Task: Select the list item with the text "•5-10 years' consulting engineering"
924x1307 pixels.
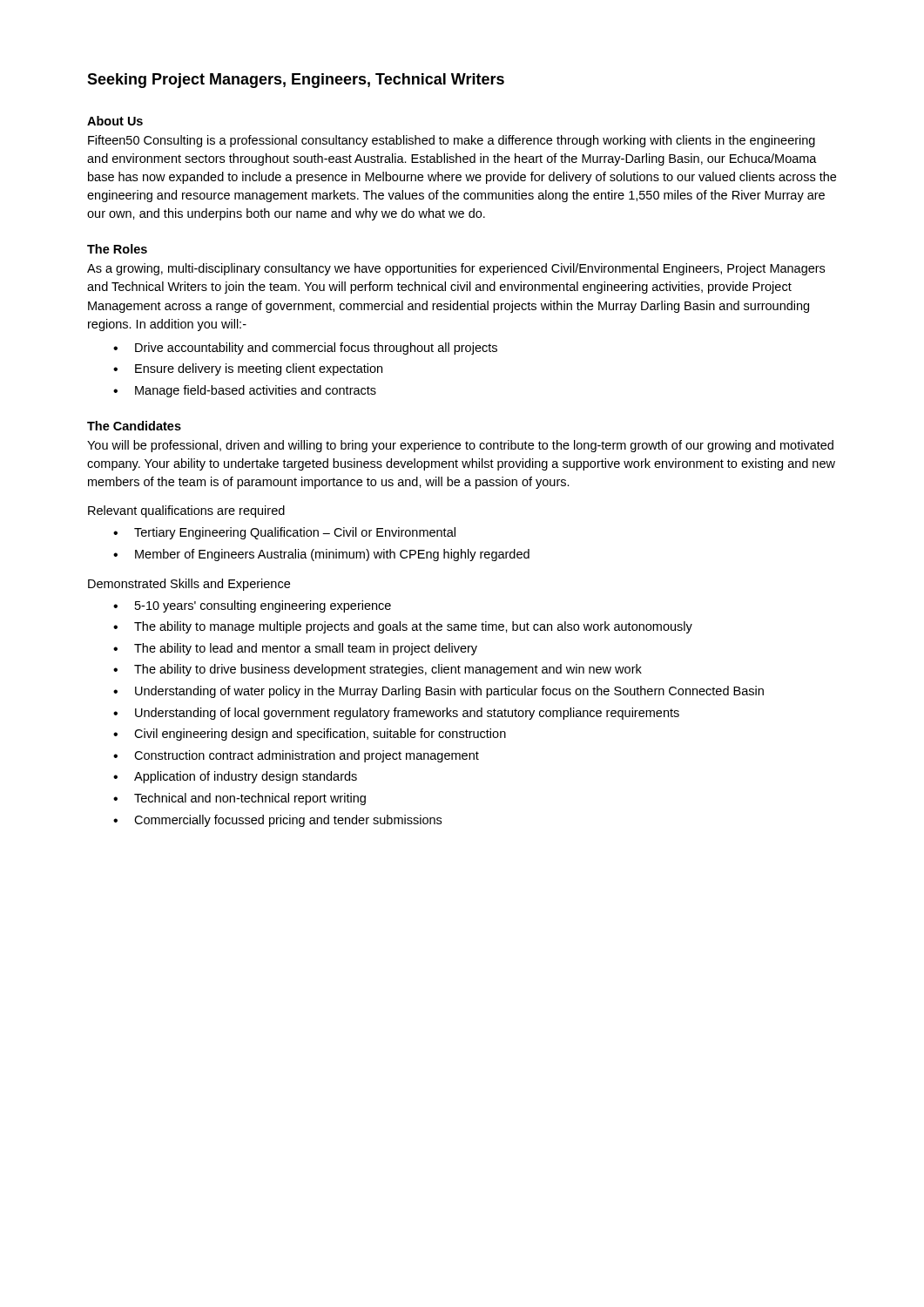Action: pyautogui.click(x=252, y=606)
